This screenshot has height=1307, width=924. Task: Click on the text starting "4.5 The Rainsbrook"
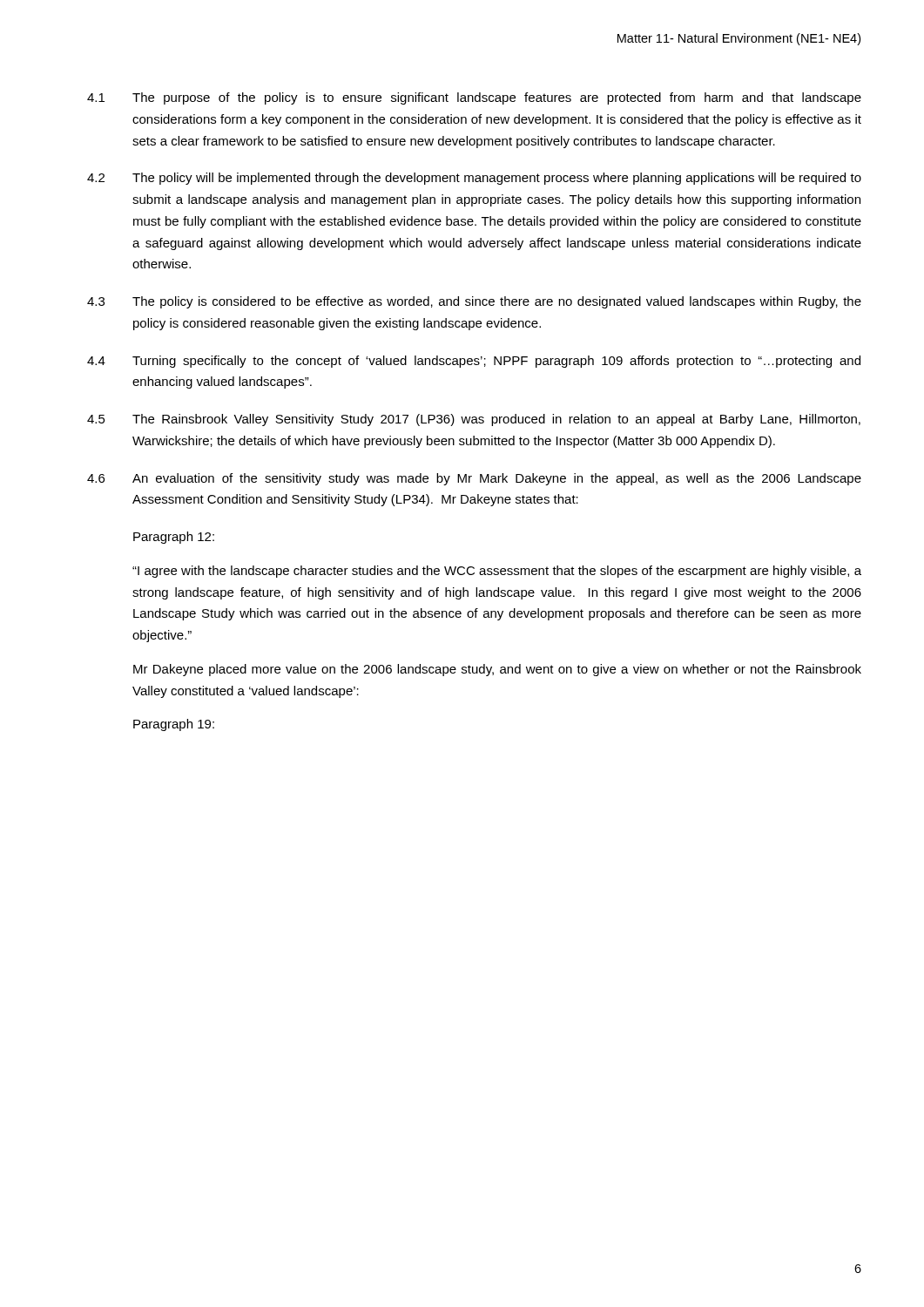click(474, 430)
